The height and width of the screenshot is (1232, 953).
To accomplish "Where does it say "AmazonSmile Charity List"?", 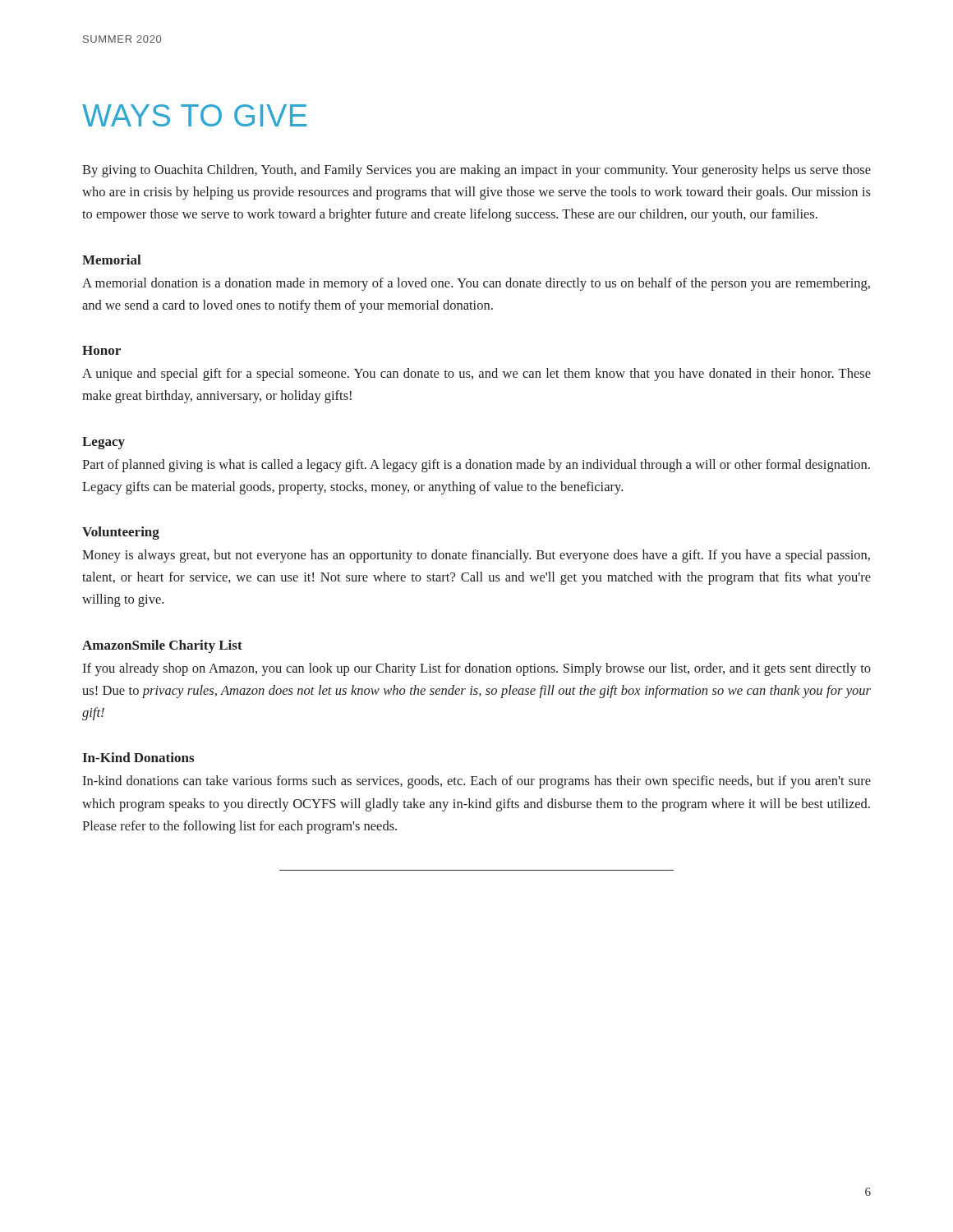I will click(162, 645).
